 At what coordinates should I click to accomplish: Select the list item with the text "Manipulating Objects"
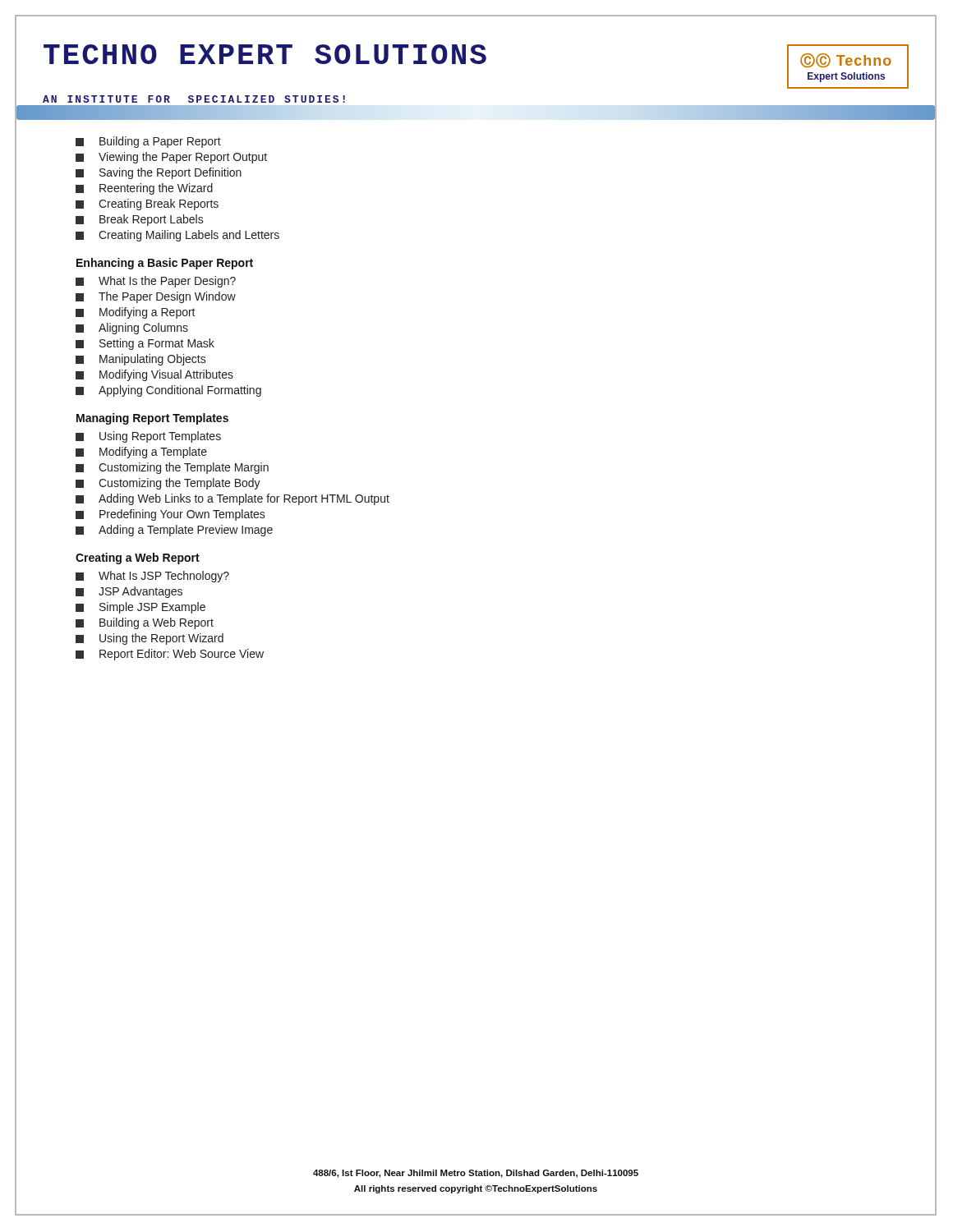click(x=141, y=359)
